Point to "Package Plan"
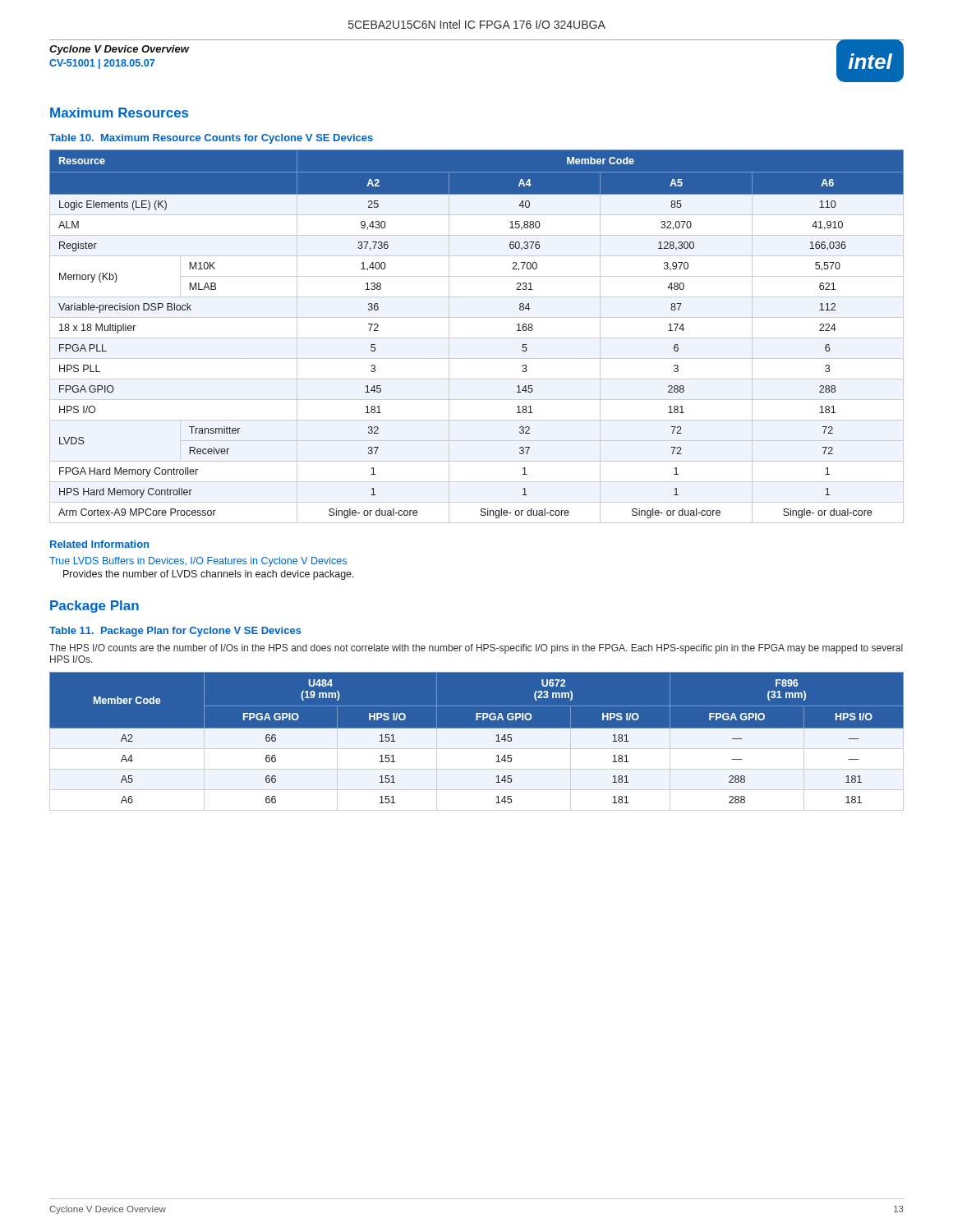Screen dimensions: 1232x953 point(94,606)
